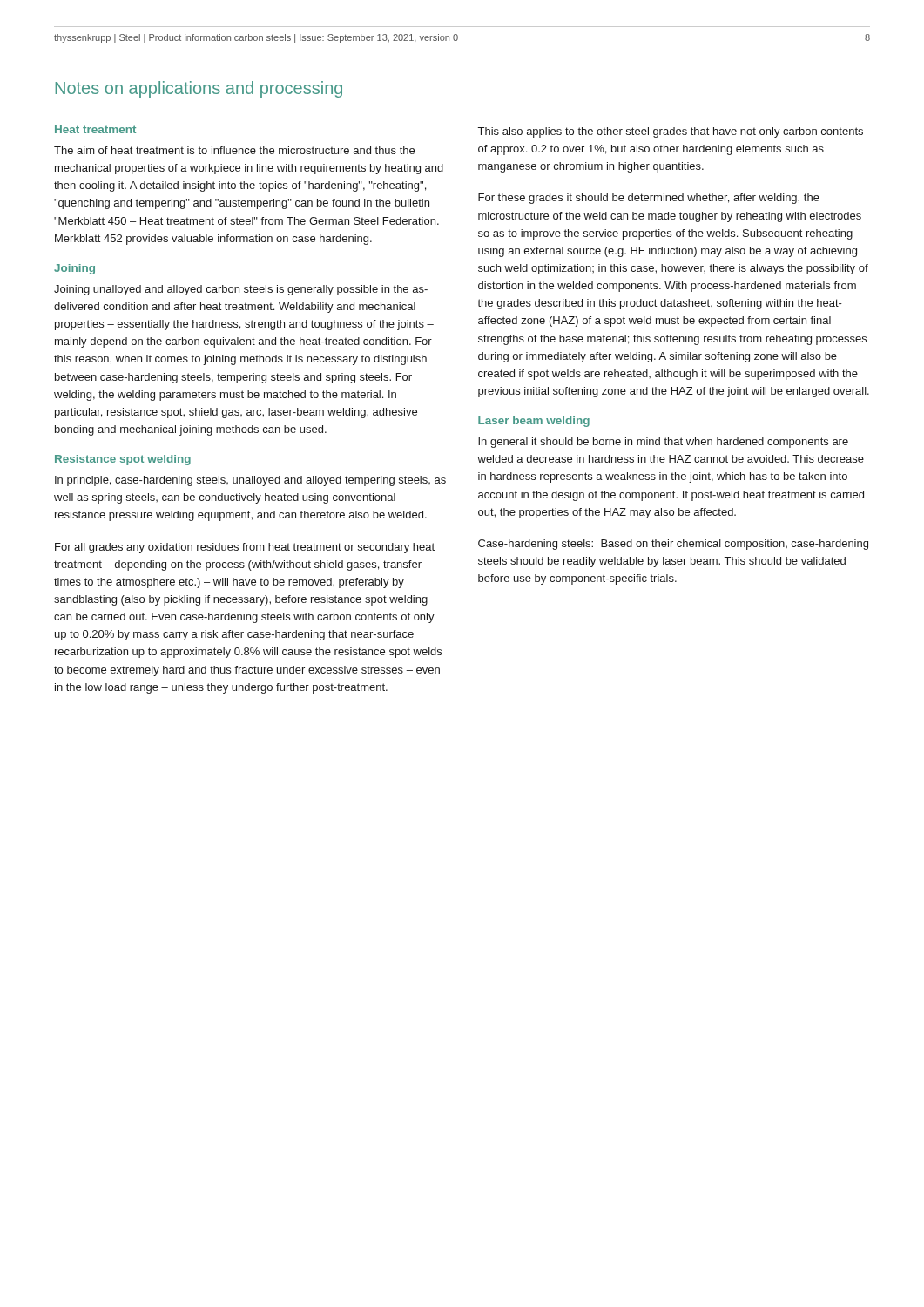This screenshot has width=924, height=1307.
Task: Click on the element starting "Heat treatment"
Action: (95, 129)
